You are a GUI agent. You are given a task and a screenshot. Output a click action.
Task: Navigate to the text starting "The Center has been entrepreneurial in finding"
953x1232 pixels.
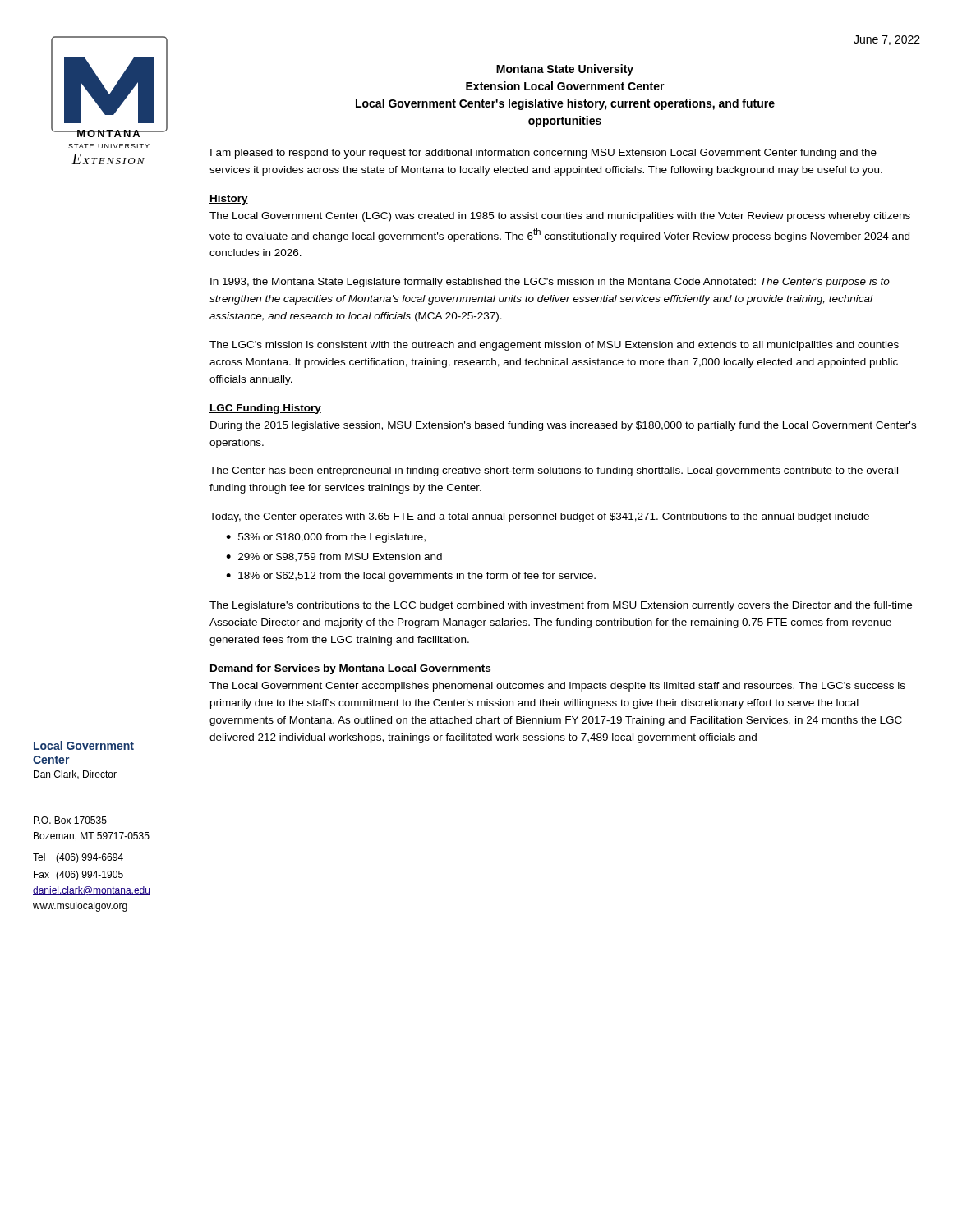coord(554,479)
